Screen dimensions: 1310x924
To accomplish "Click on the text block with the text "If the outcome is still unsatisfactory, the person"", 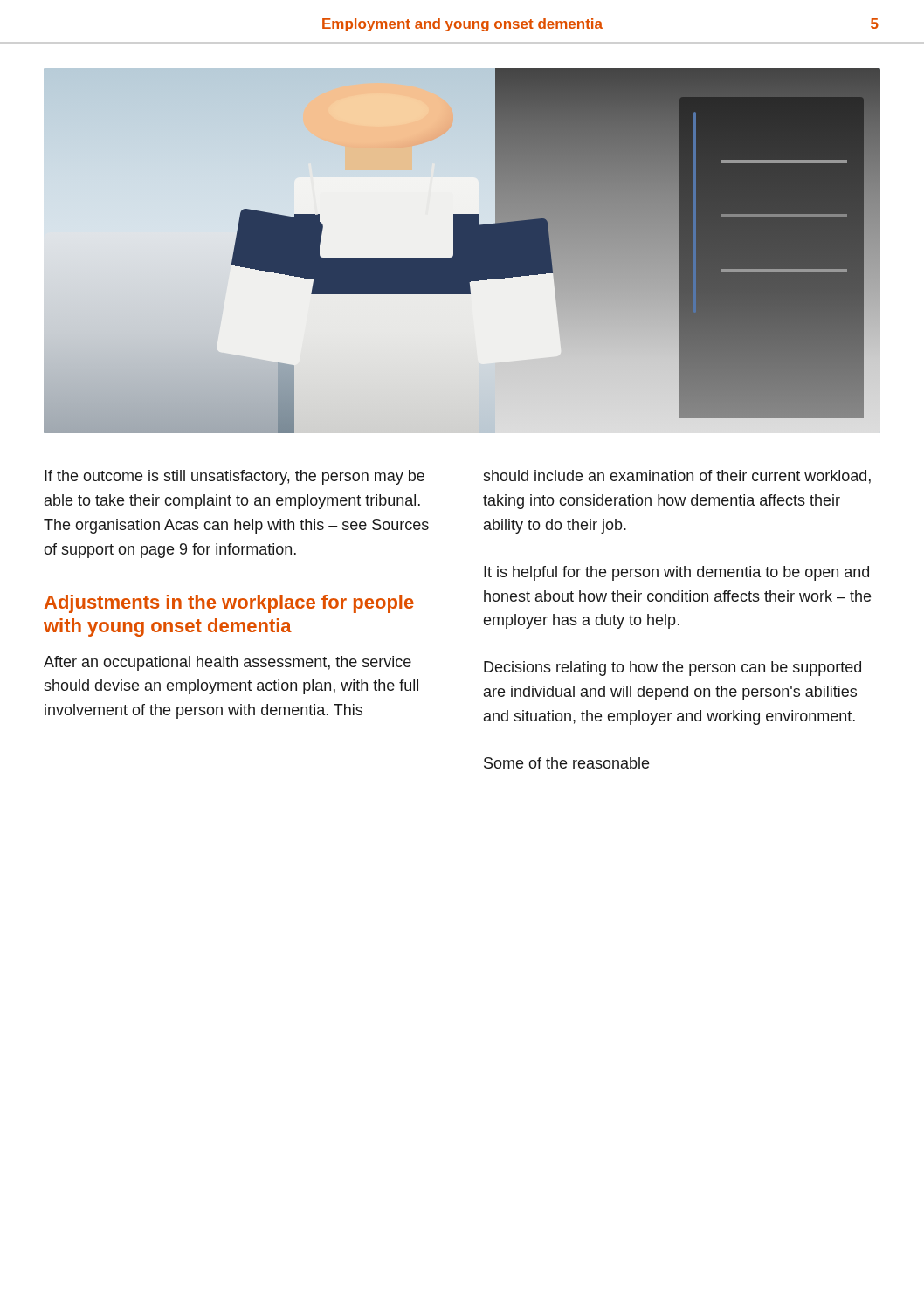I will click(236, 513).
